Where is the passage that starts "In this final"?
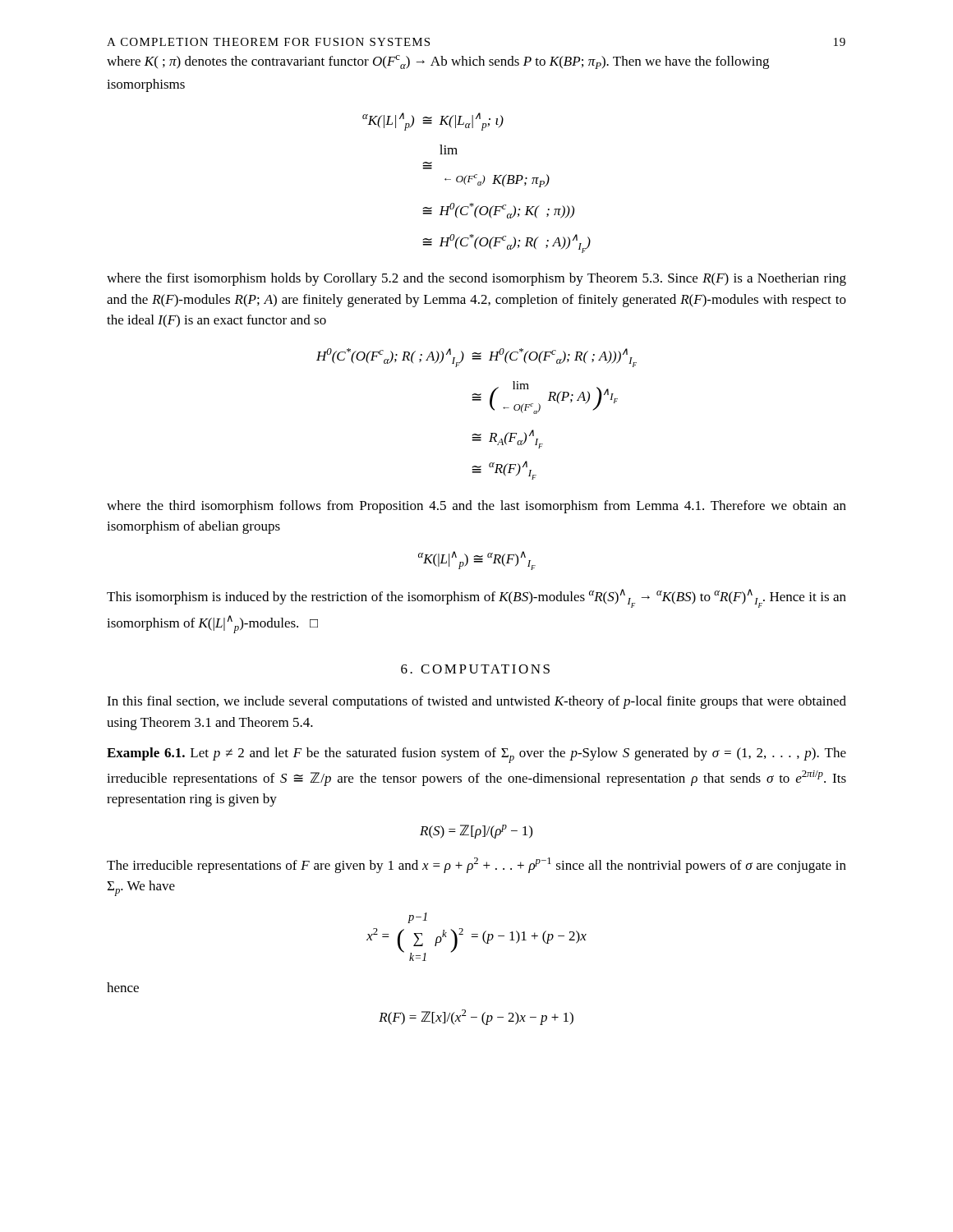Screen dimensions: 1232x953 476,712
